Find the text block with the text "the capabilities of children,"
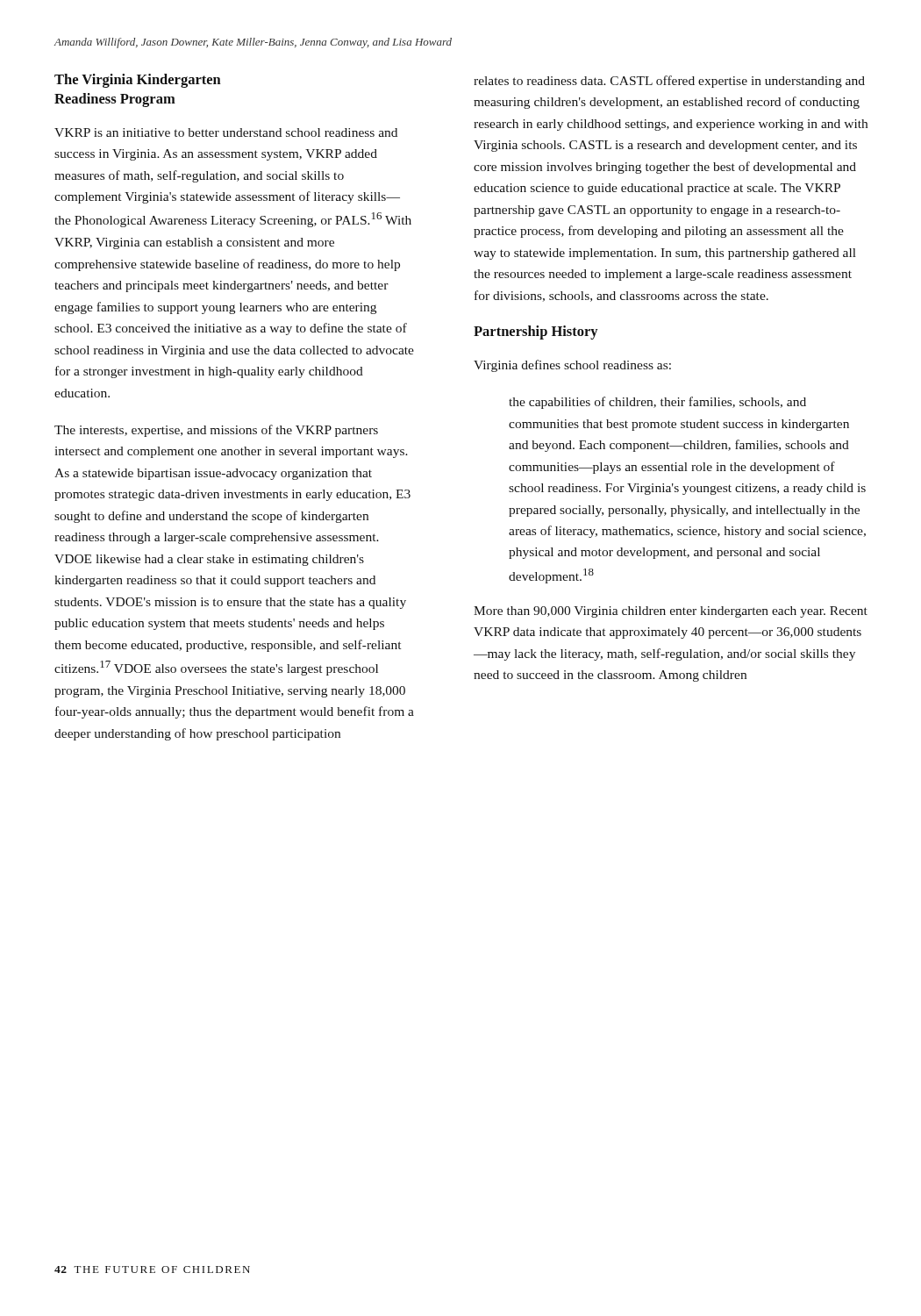This screenshot has width=921, height=1316. tap(688, 489)
